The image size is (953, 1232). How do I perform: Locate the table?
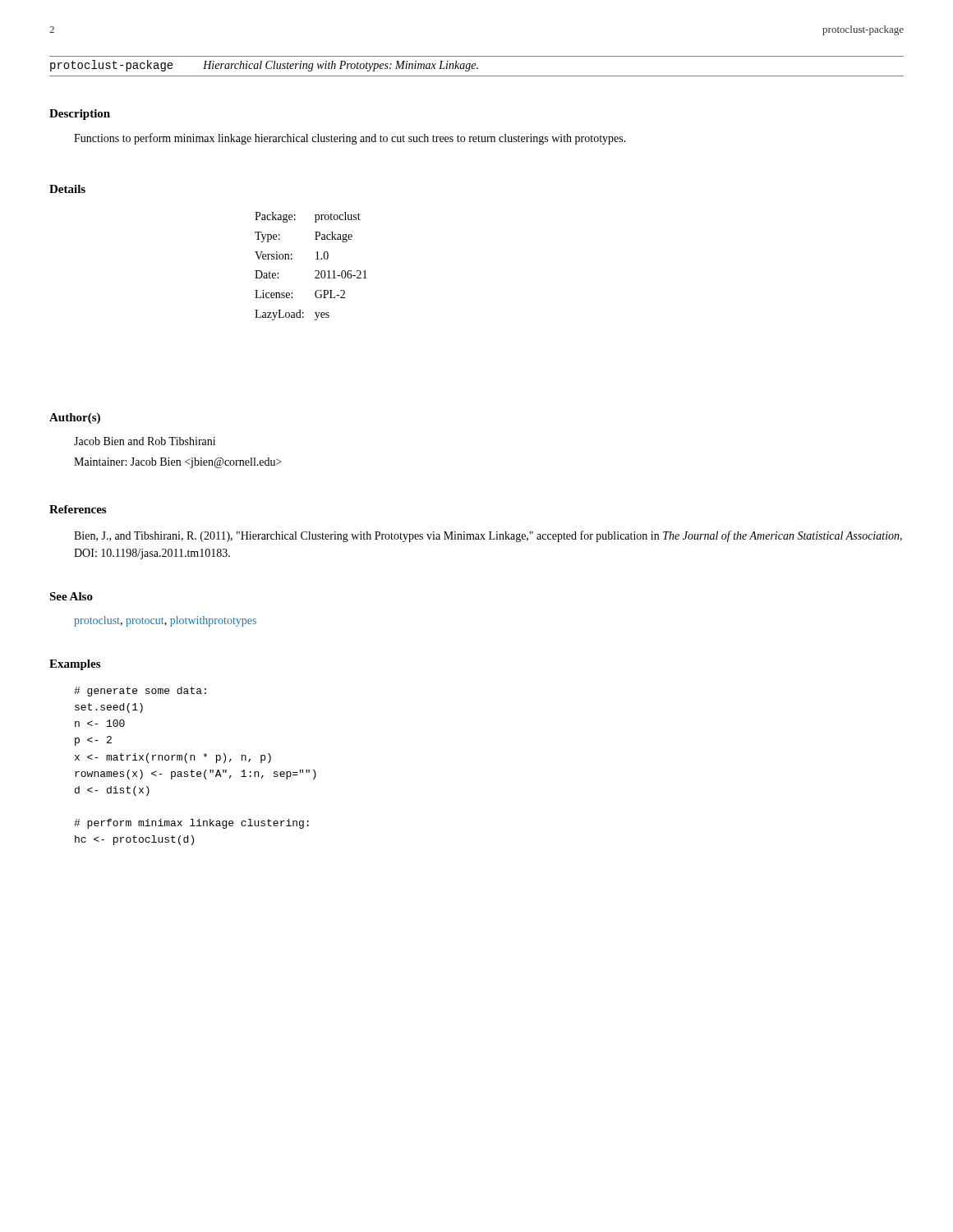pos(319,266)
